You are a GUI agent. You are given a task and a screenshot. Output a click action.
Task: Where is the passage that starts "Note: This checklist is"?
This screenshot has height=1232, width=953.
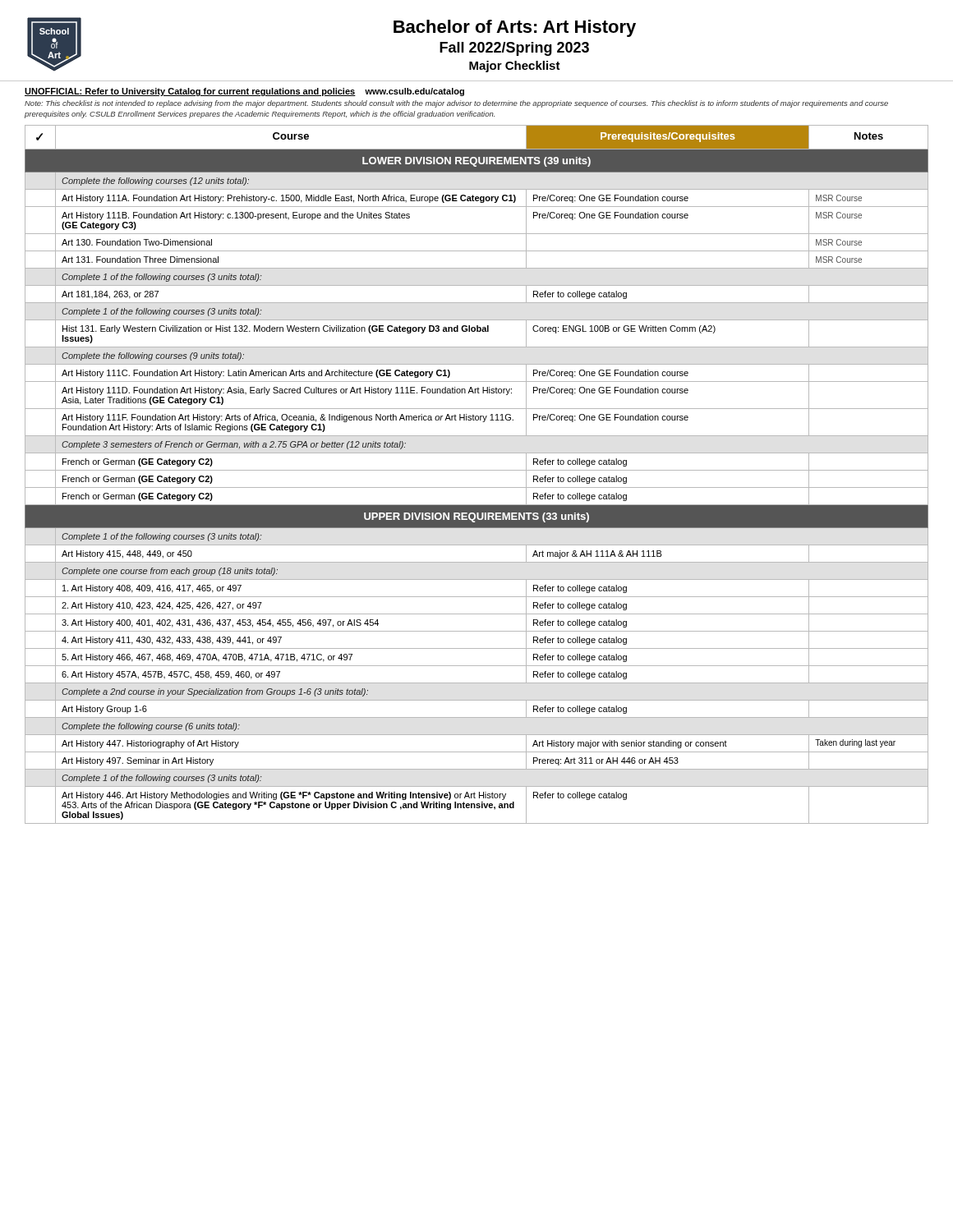coord(457,109)
